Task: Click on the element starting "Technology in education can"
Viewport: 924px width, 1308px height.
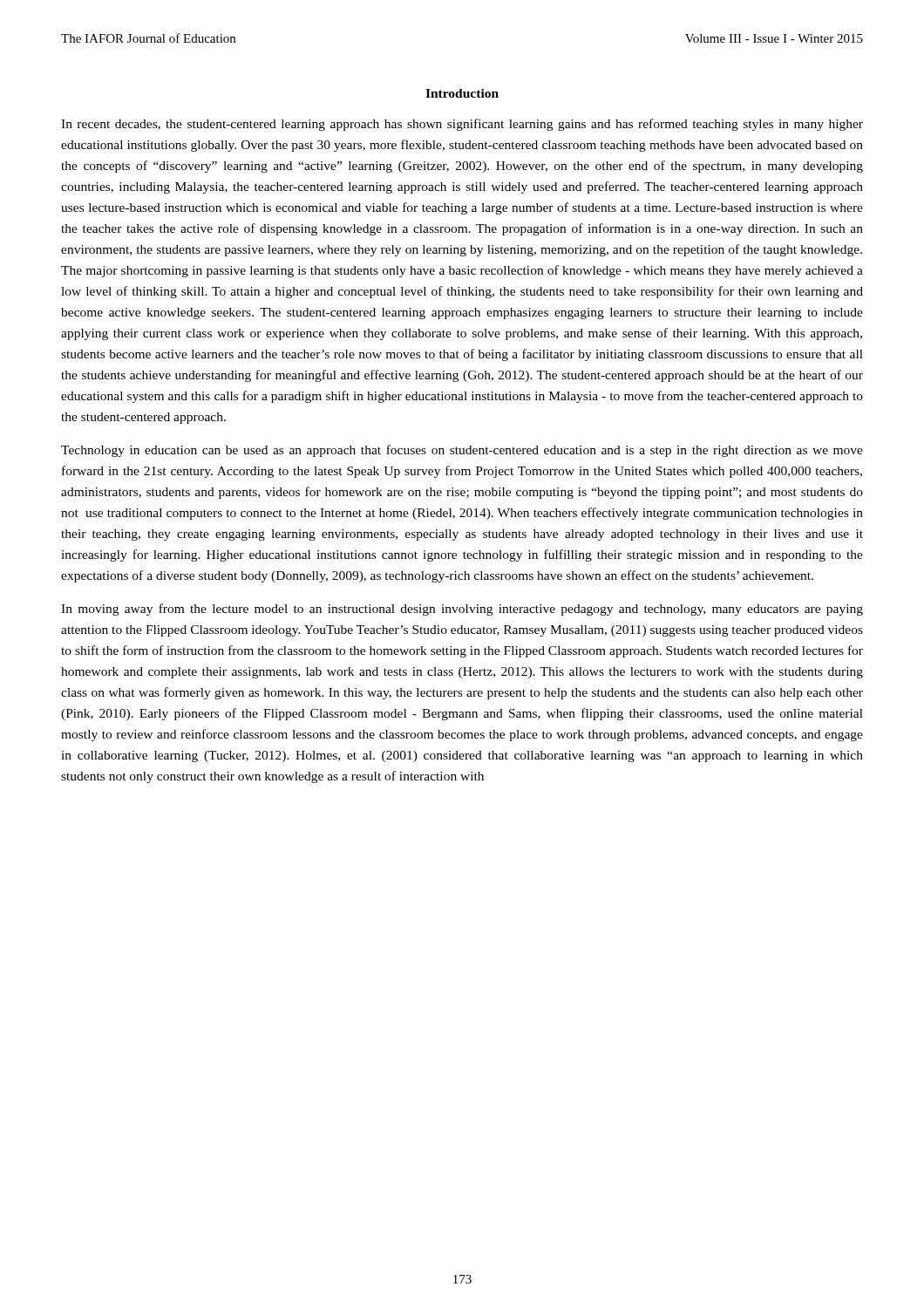Action: [462, 513]
